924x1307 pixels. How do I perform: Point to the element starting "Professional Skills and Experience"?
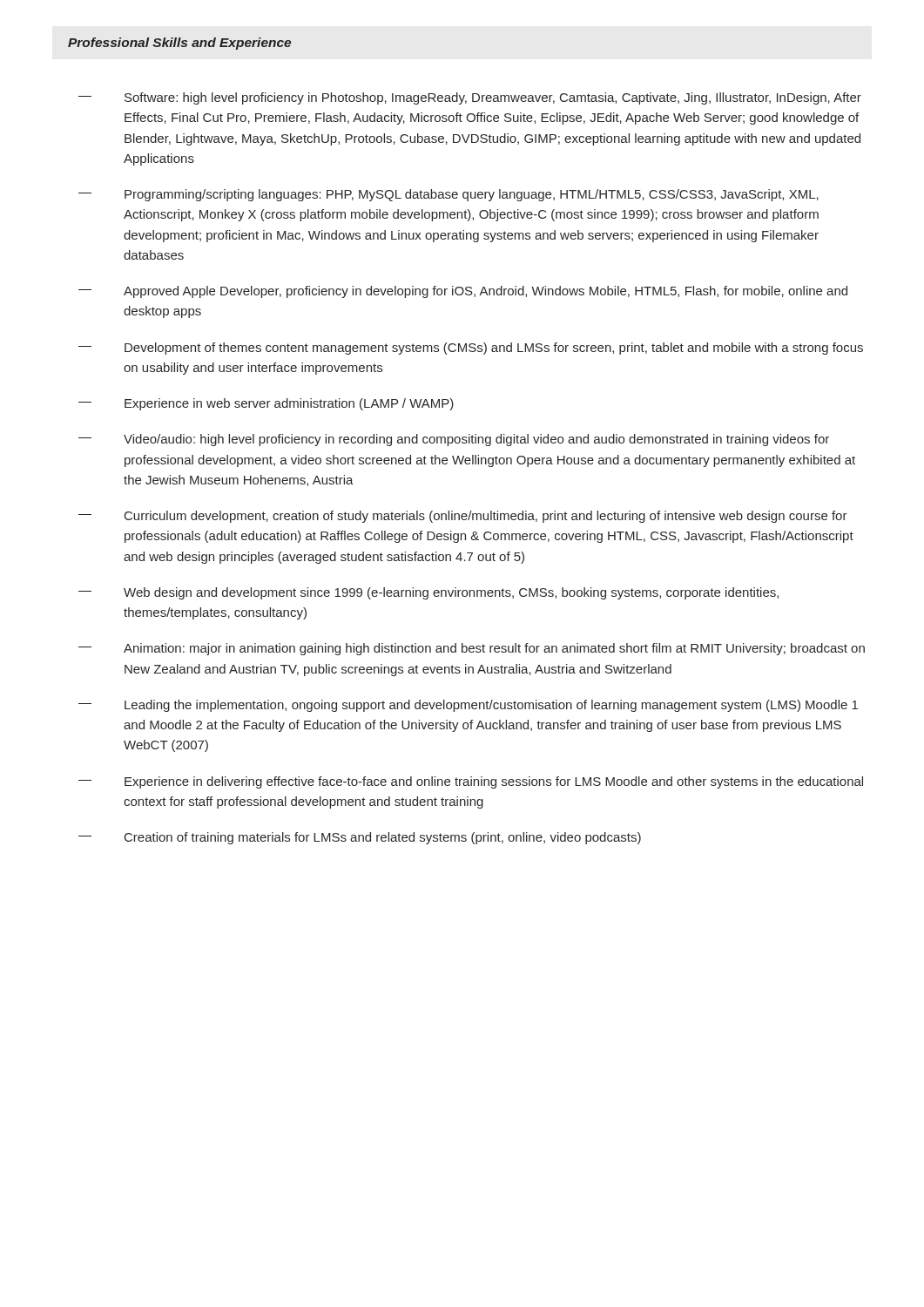pyautogui.click(x=180, y=42)
